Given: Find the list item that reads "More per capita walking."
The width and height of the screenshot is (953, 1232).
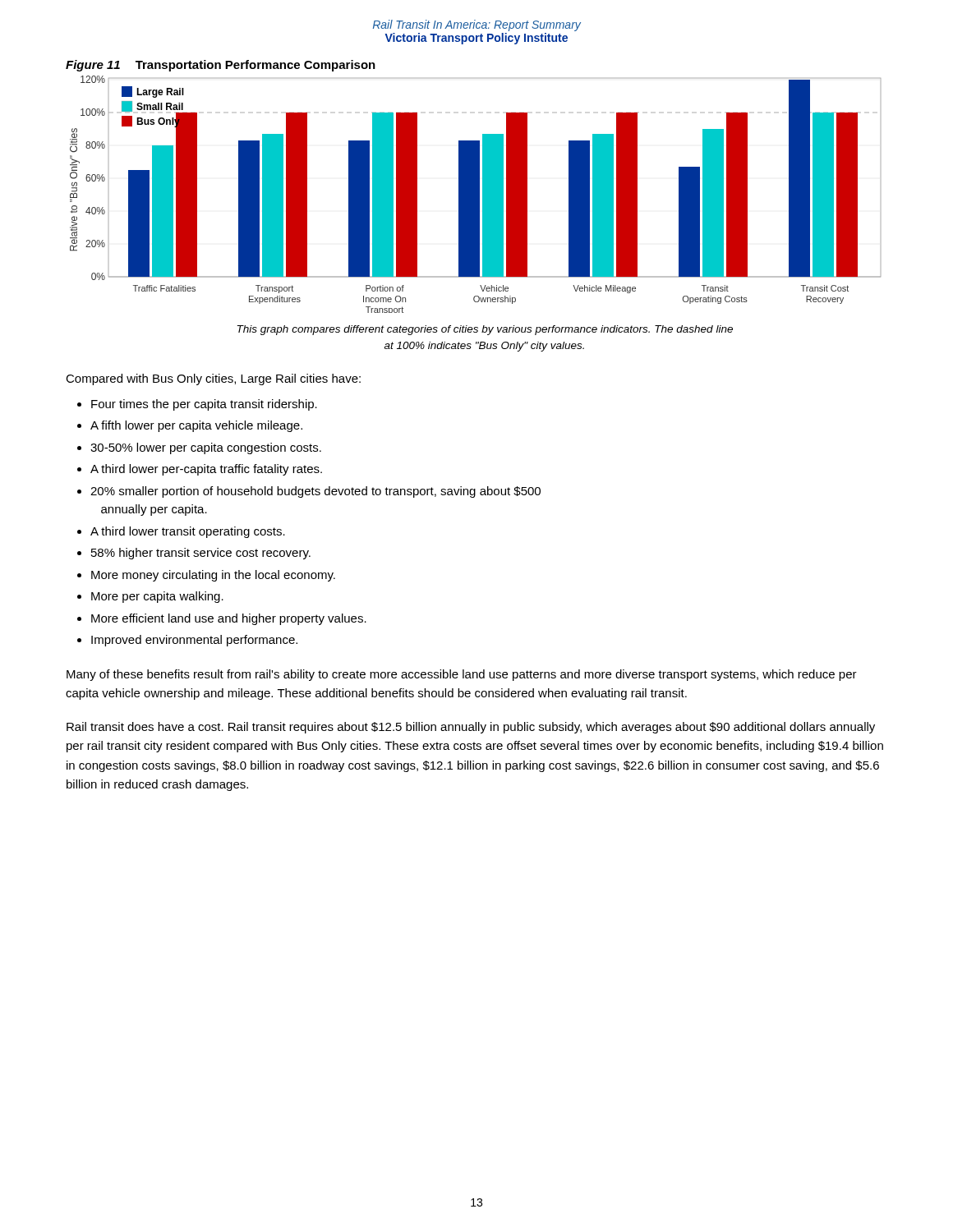Looking at the screenshot, I should click(157, 596).
